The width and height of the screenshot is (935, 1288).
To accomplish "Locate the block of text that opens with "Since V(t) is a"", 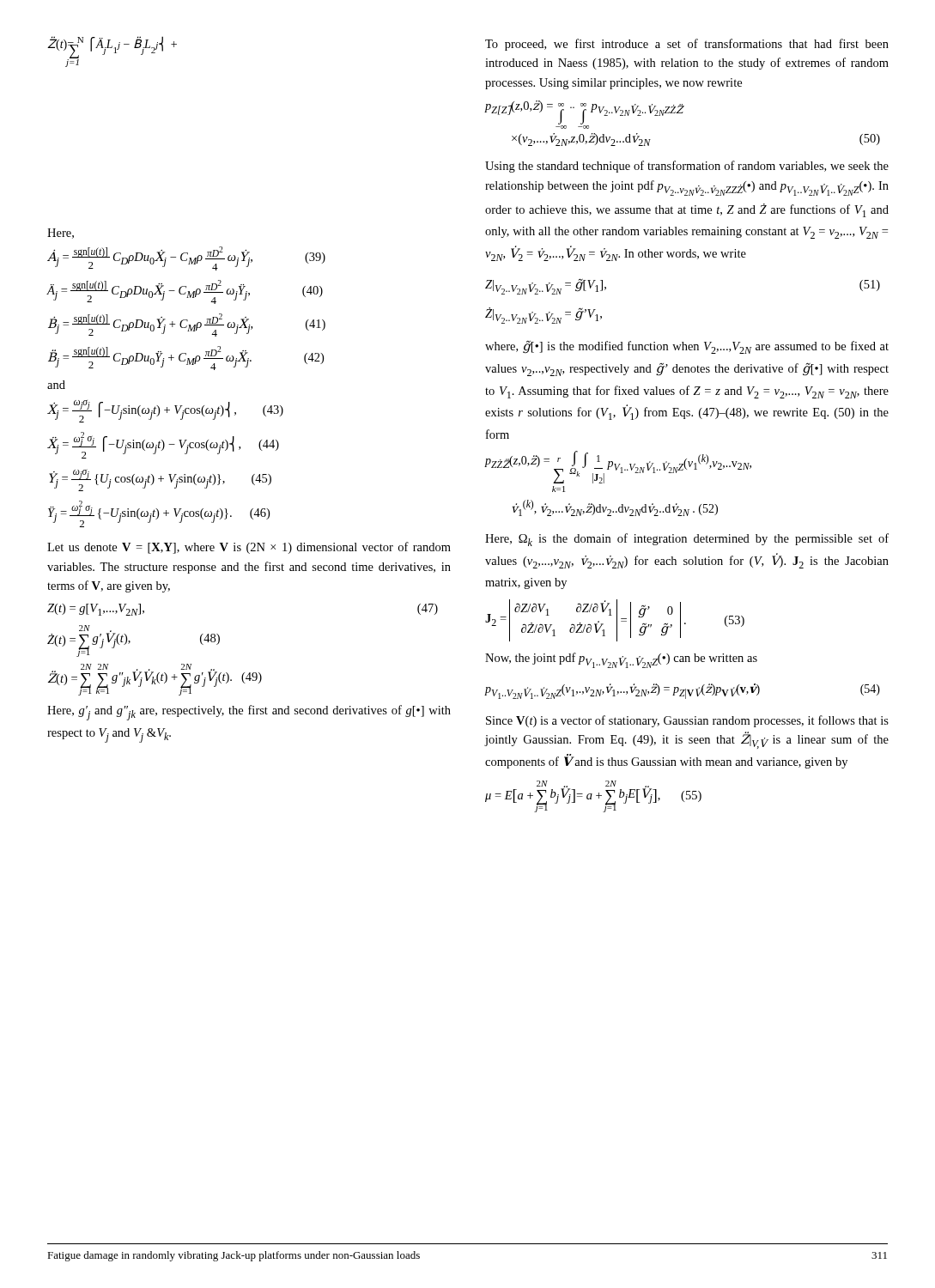I will (x=687, y=741).
